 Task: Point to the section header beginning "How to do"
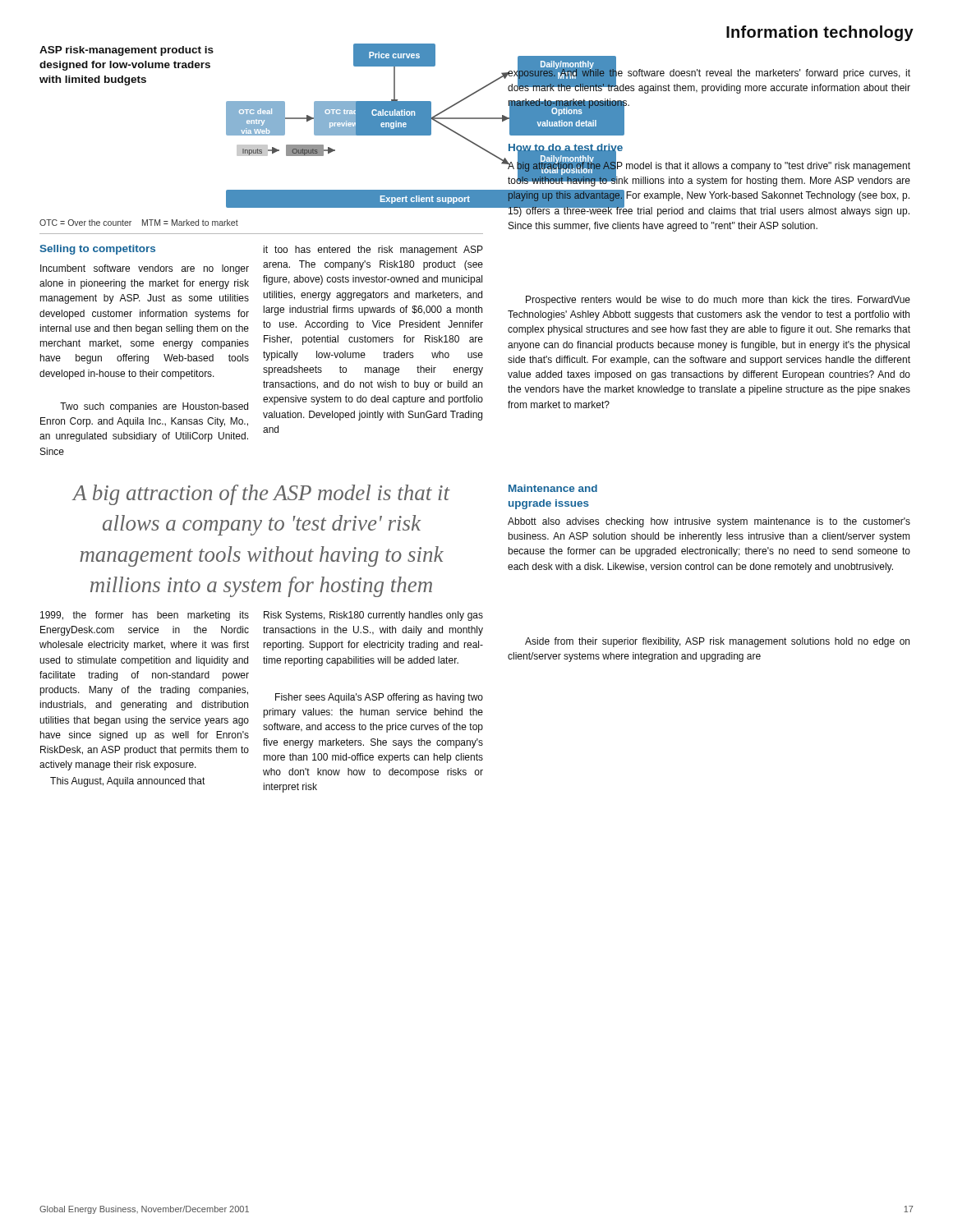(565, 147)
